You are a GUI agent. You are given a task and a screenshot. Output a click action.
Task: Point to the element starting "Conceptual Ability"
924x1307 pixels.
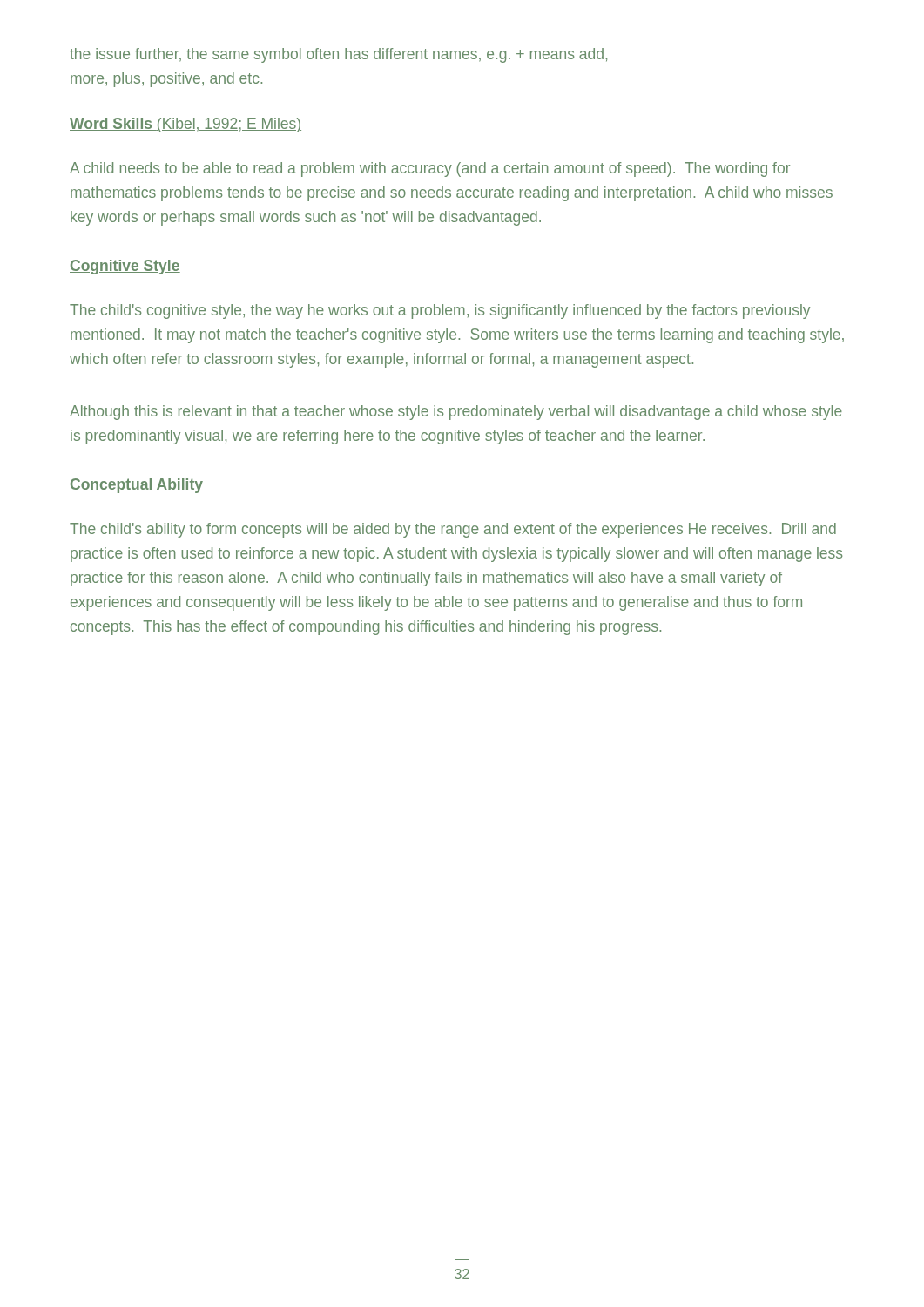[x=136, y=484]
